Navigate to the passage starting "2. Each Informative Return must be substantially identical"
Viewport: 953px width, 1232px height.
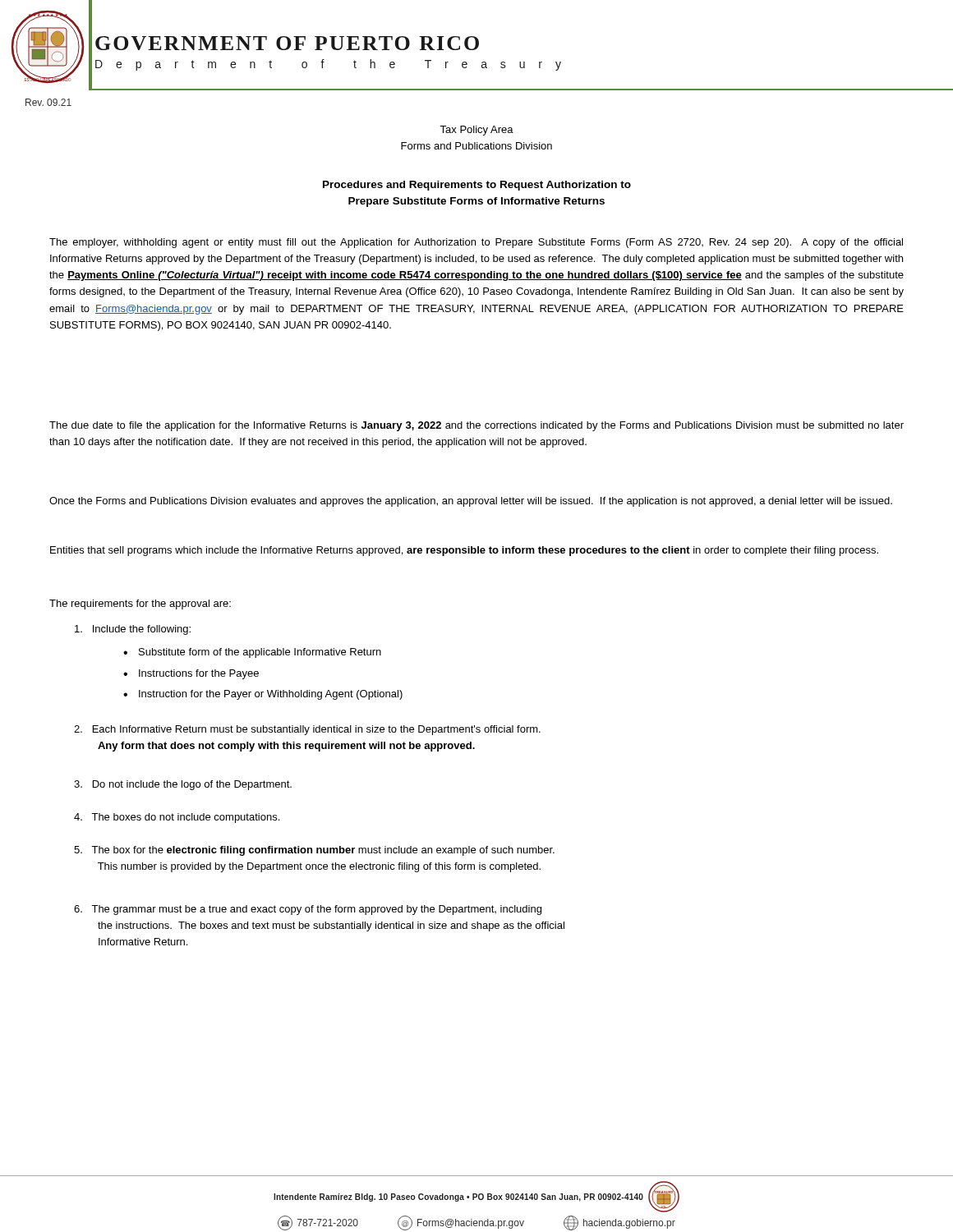[476, 738]
